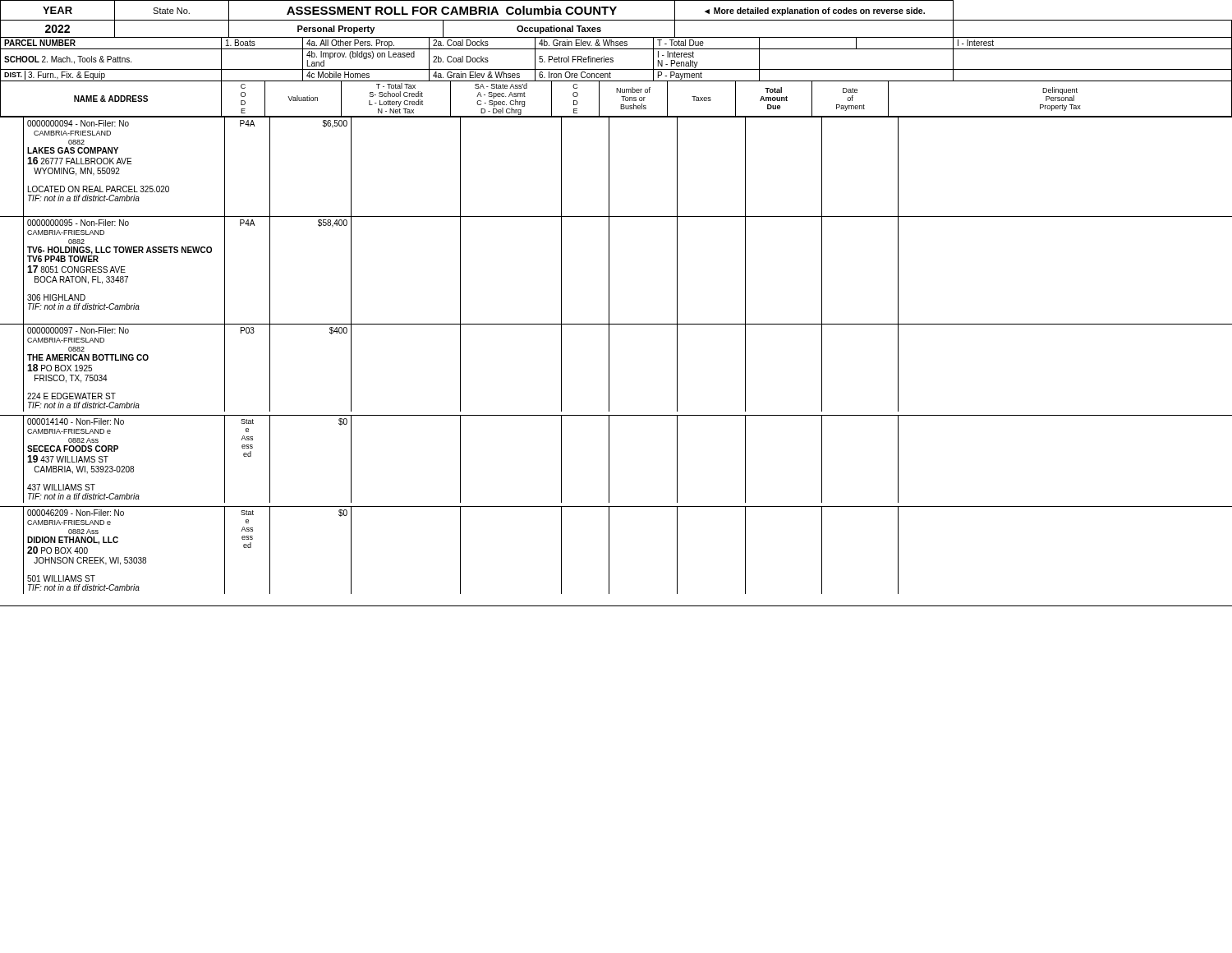Click on the table containing "0000000094 - Non-Filer:"
This screenshot has width=1232, height=953.
click(616, 167)
